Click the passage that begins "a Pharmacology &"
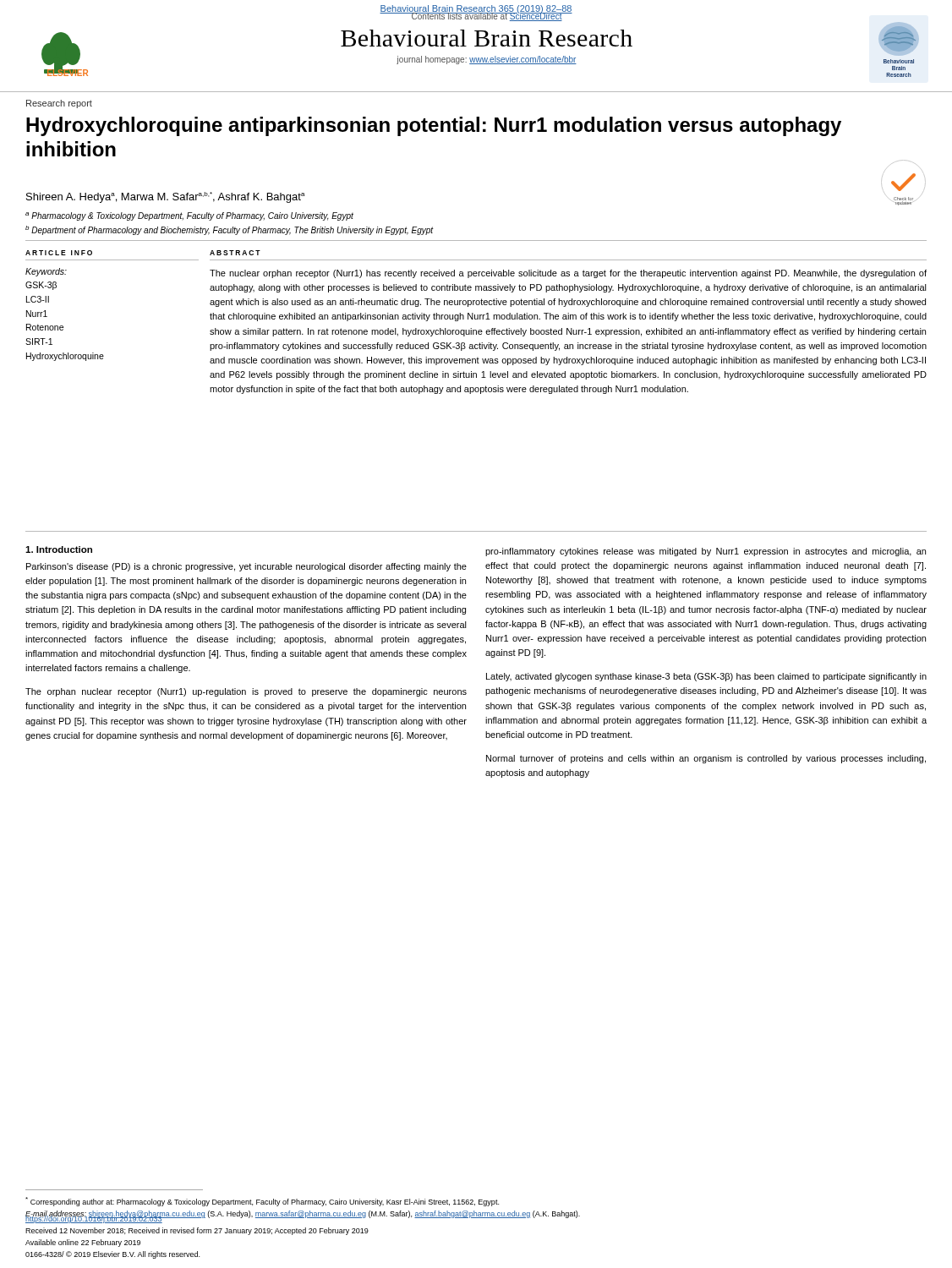The width and height of the screenshot is (952, 1268). point(229,222)
